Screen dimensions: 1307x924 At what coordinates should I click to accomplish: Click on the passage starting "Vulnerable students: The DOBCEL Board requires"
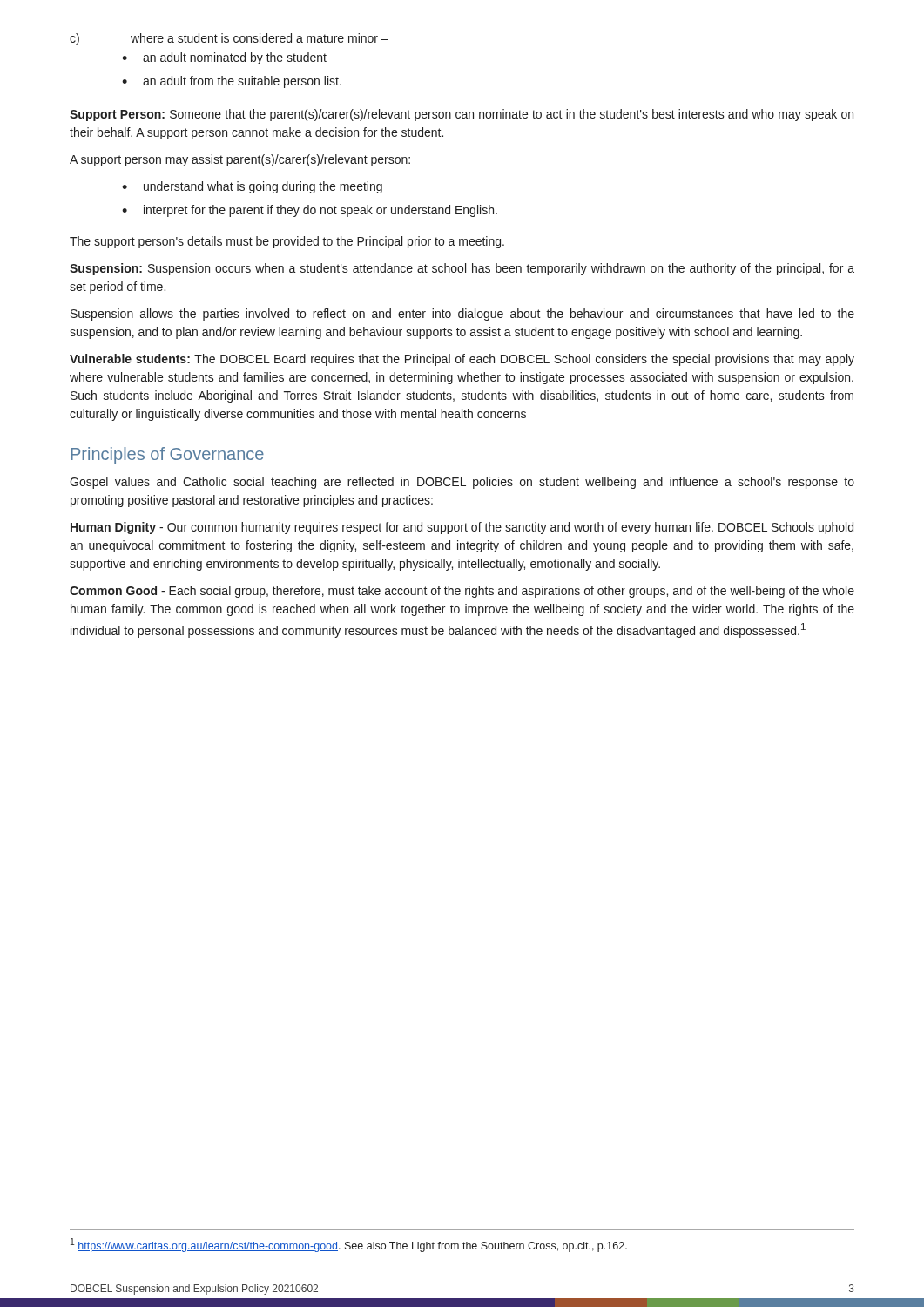click(x=462, y=386)
